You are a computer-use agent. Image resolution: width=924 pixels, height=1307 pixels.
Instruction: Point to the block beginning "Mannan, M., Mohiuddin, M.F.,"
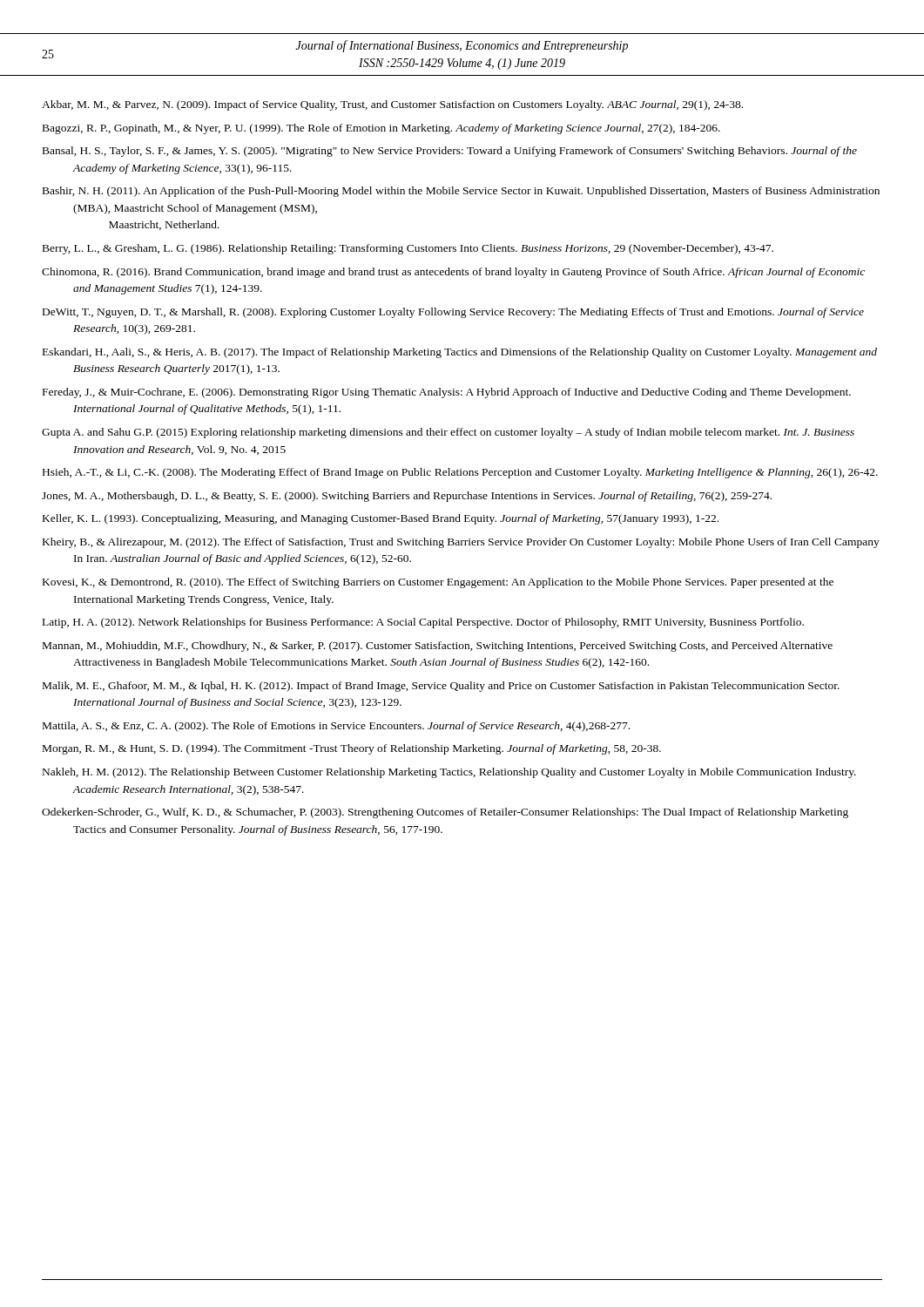pos(437,653)
